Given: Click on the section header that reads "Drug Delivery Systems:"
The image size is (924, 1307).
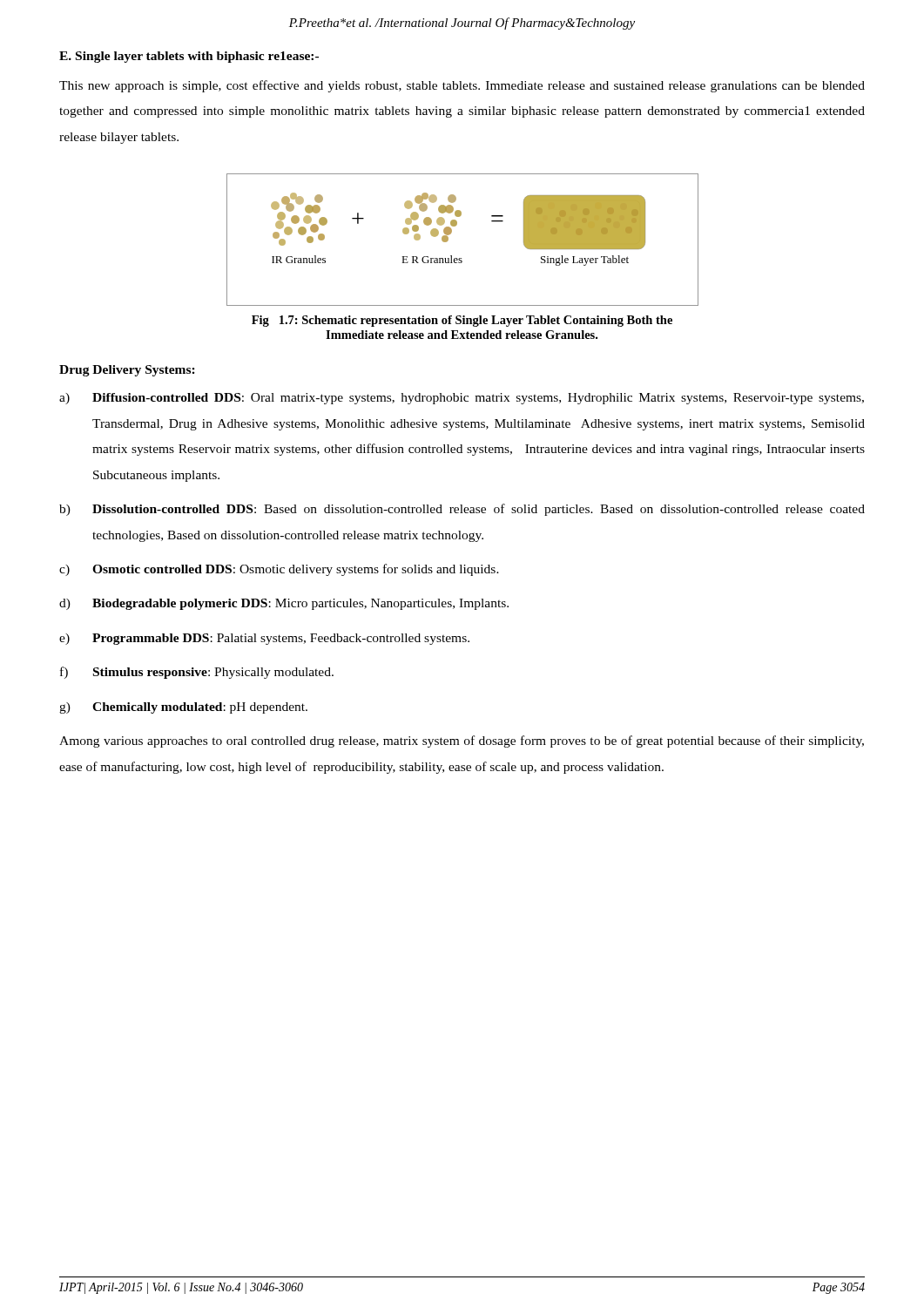Looking at the screenshot, I should pos(127,369).
